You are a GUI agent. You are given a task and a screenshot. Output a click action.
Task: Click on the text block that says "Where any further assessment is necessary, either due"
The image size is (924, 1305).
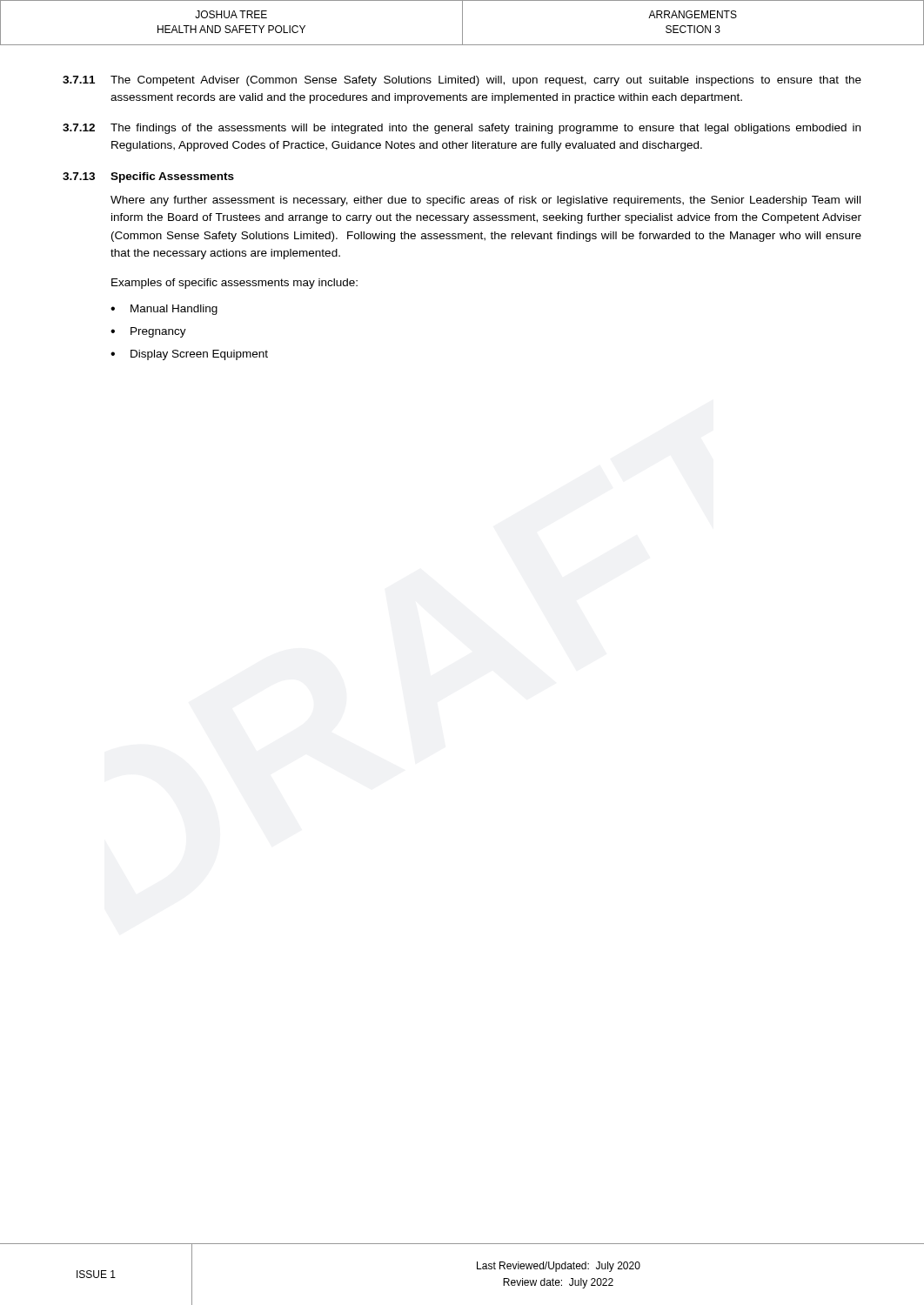click(x=486, y=226)
